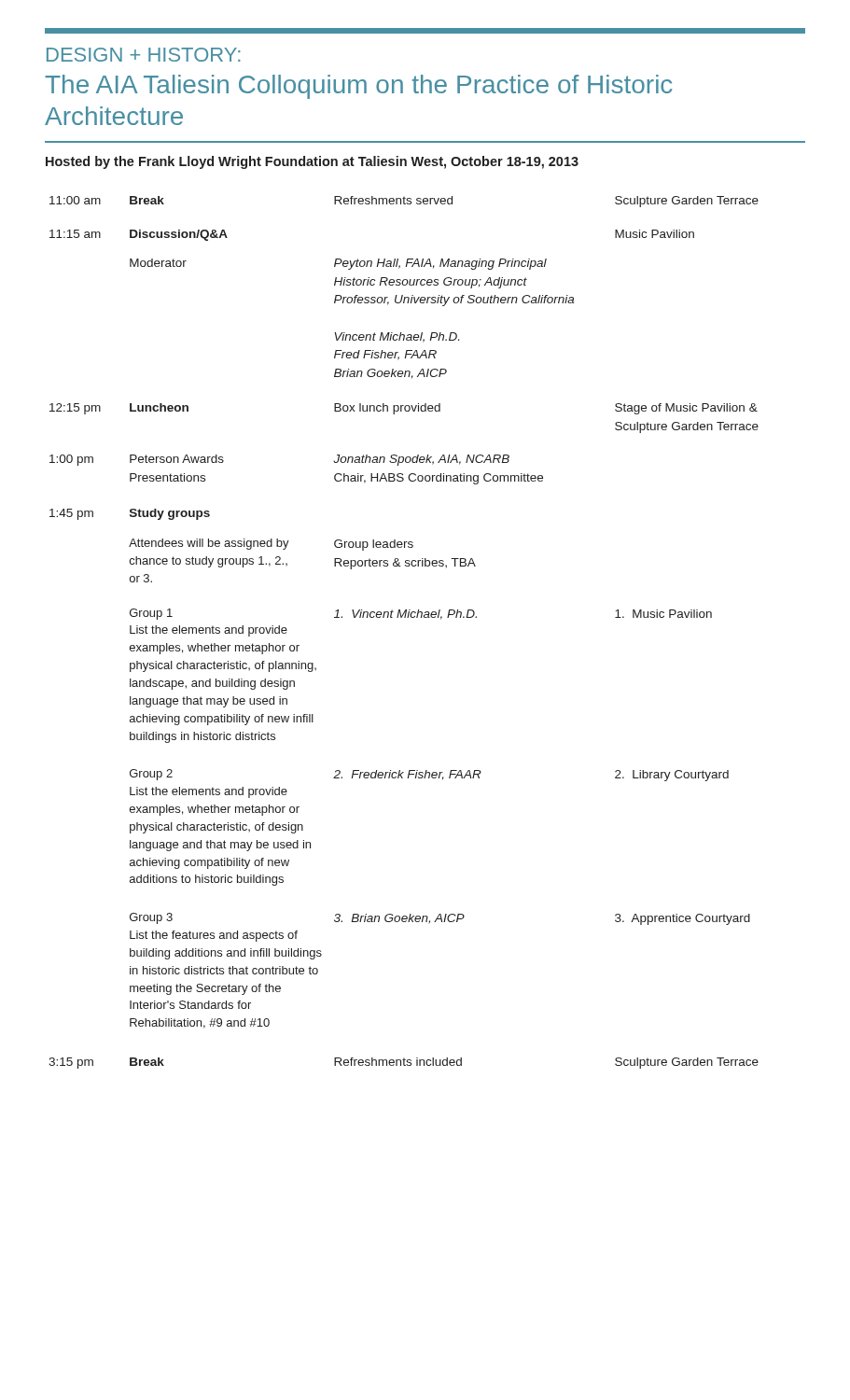Image resolution: width=850 pixels, height=1400 pixels.
Task: Click the section header that begins "Hosted by the Frank Lloyd Wright"
Action: pyautogui.click(x=312, y=162)
